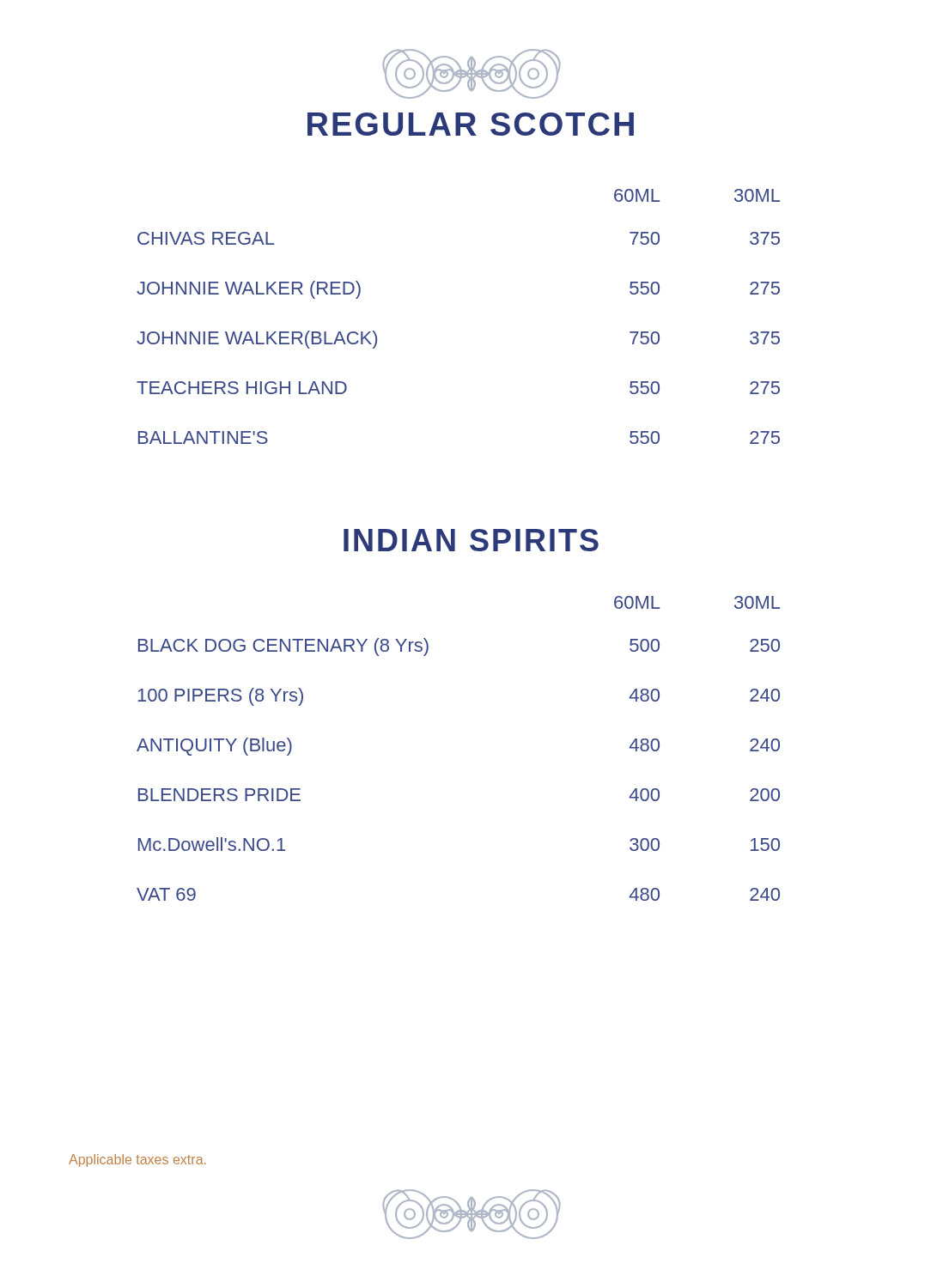The height and width of the screenshot is (1288, 943).
Task: Find the table that mentions "ANTIQUITY (Blue)"
Action: (472, 748)
